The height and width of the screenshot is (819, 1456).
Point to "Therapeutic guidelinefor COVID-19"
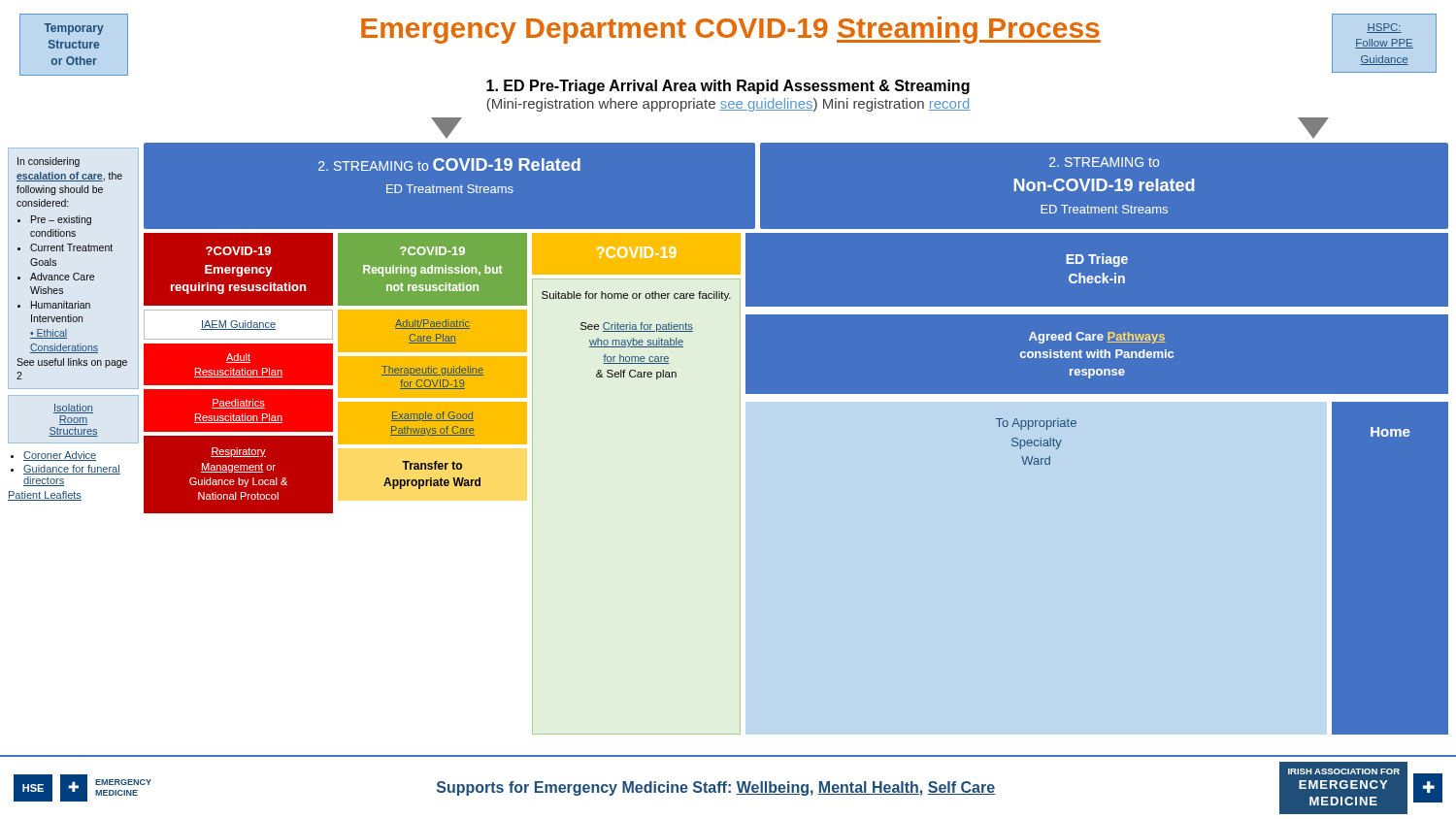coord(432,377)
